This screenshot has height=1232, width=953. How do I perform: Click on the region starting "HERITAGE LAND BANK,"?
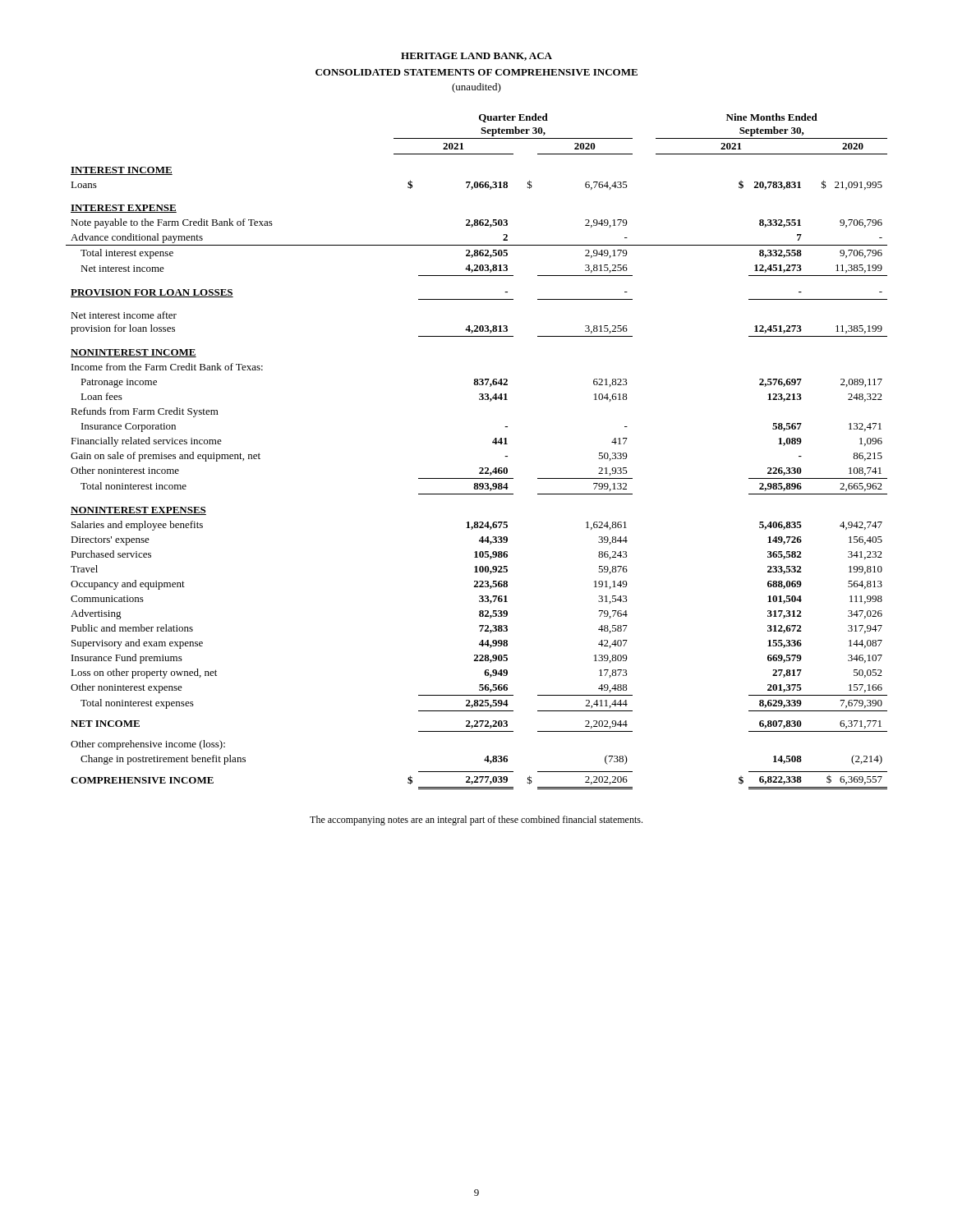(x=476, y=55)
